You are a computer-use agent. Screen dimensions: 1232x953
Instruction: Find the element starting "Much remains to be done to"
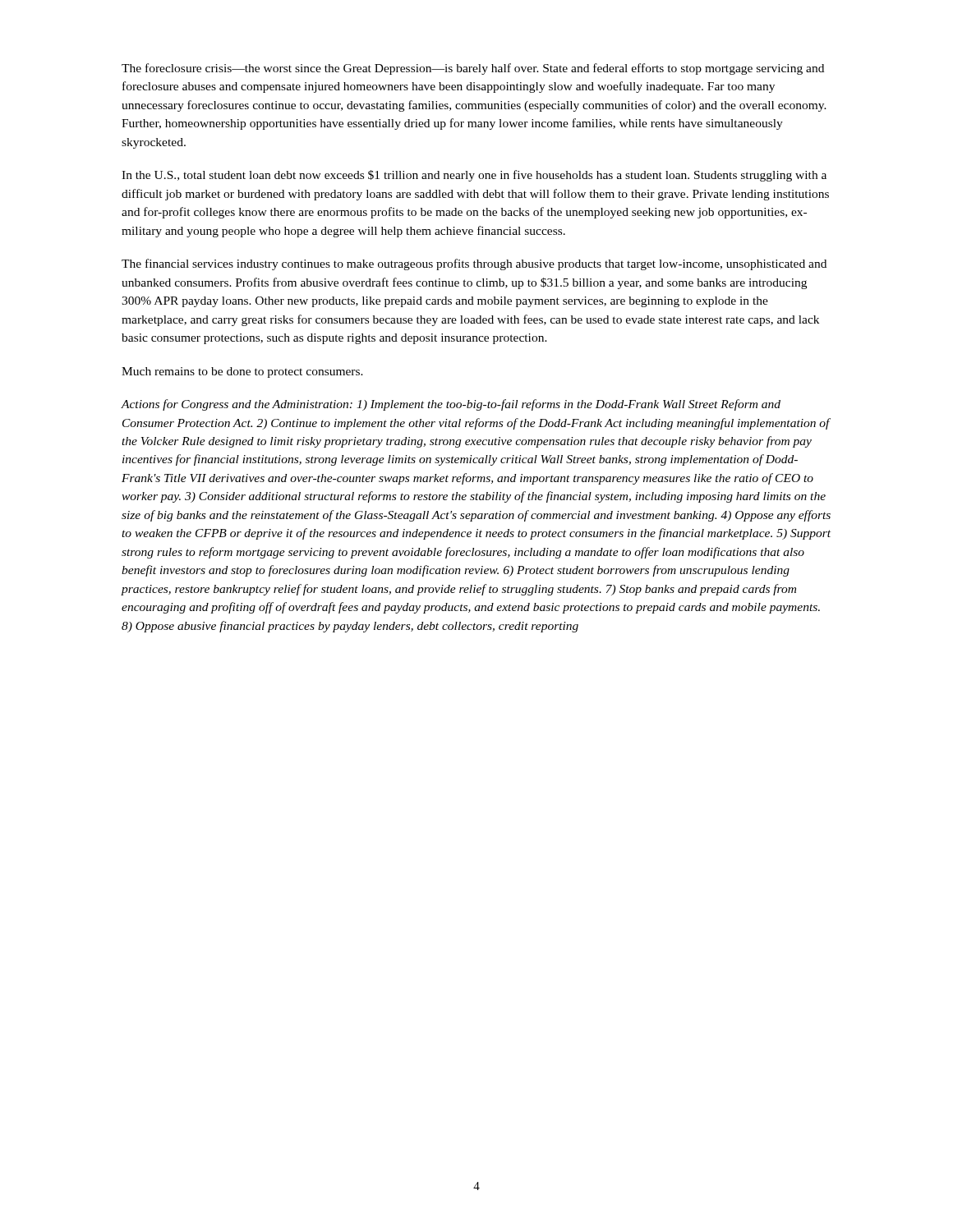pos(243,370)
